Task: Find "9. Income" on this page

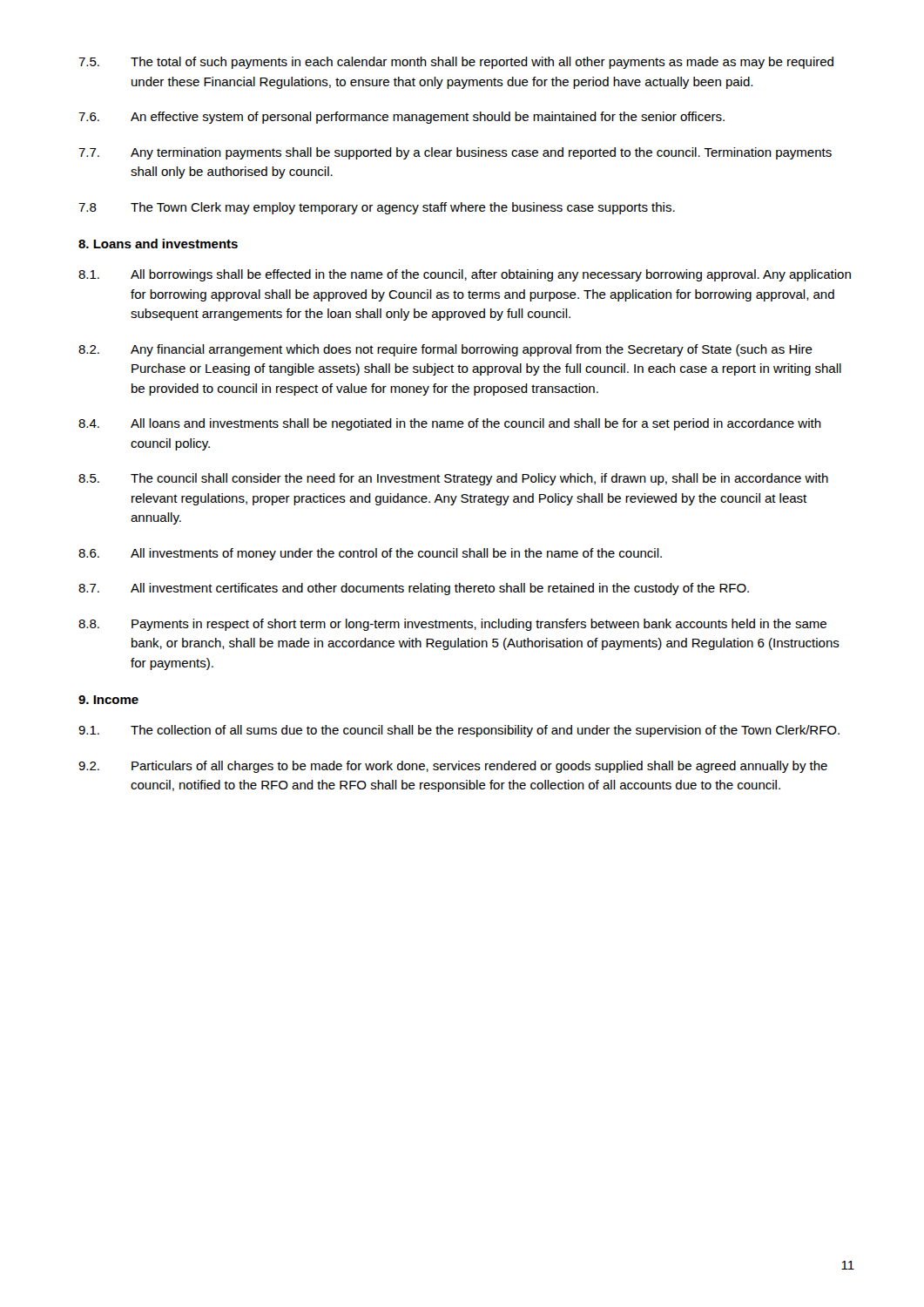Action: click(x=109, y=699)
